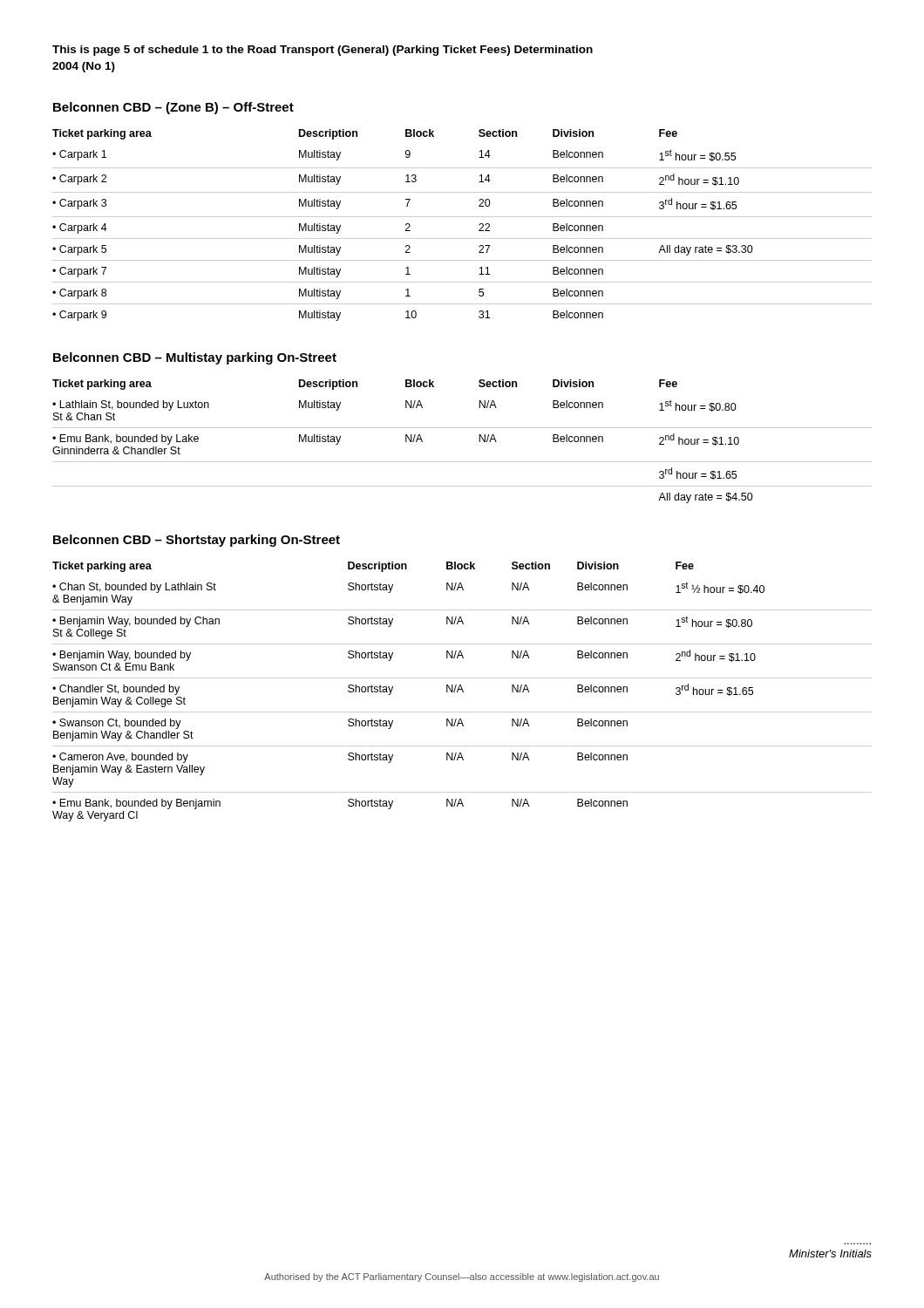924x1308 pixels.
Task: Locate the table with the text "All day rate = $3.30"
Action: (x=462, y=224)
